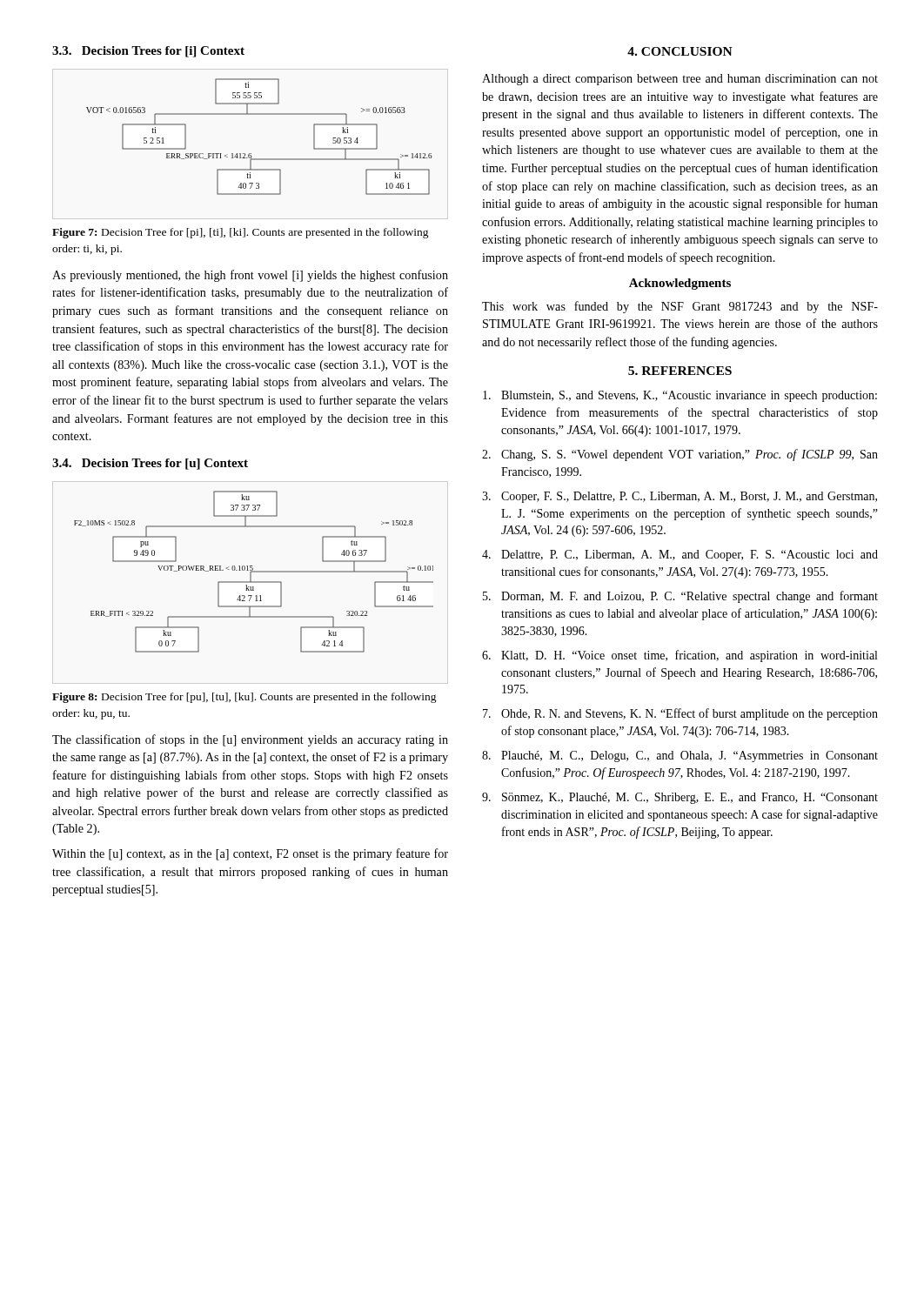Select the region starting "Within the [u] context, as in"
This screenshot has width=924, height=1305.
pyautogui.click(x=250, y=872)
